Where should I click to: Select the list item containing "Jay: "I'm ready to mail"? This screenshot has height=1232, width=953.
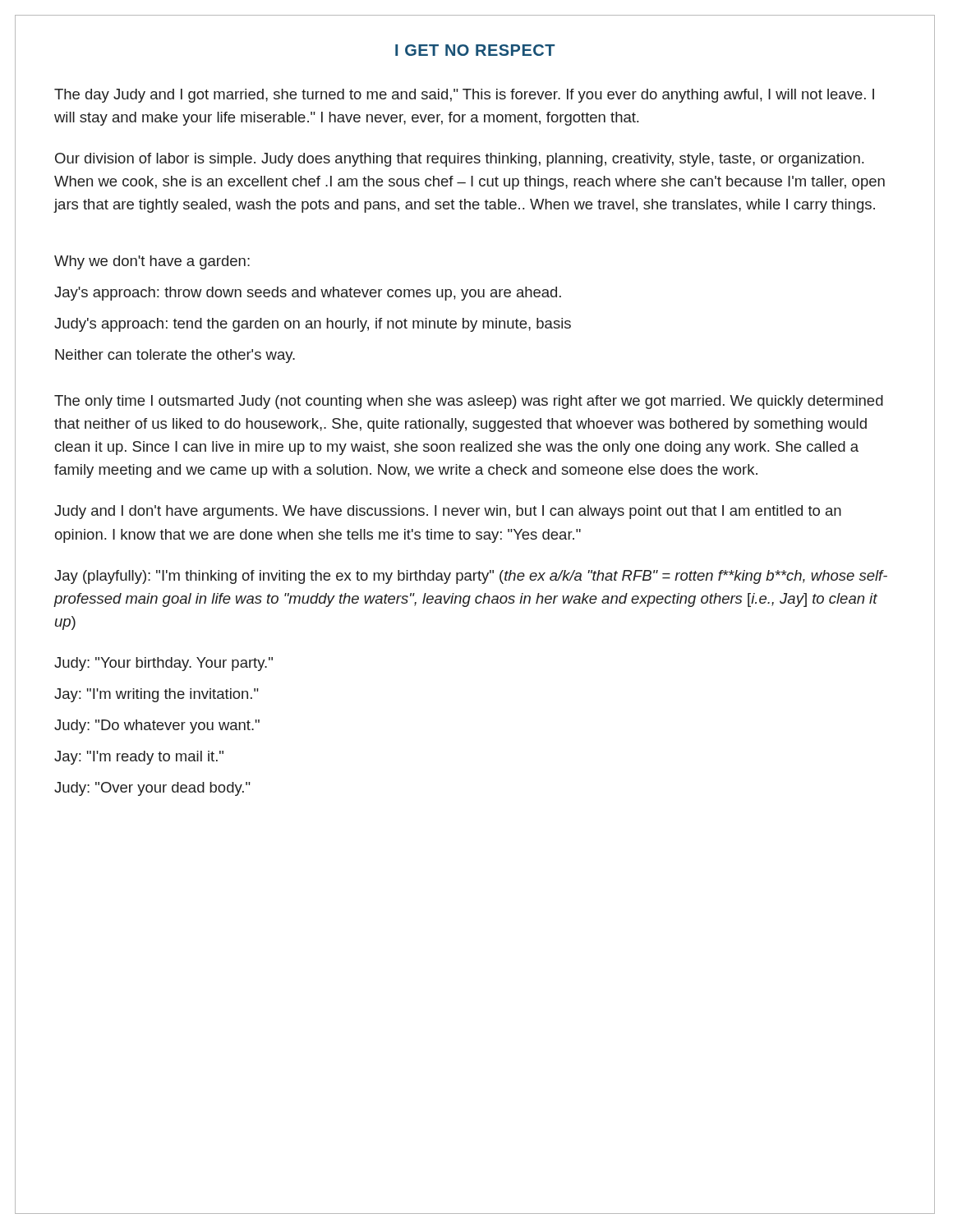point(139,756)
